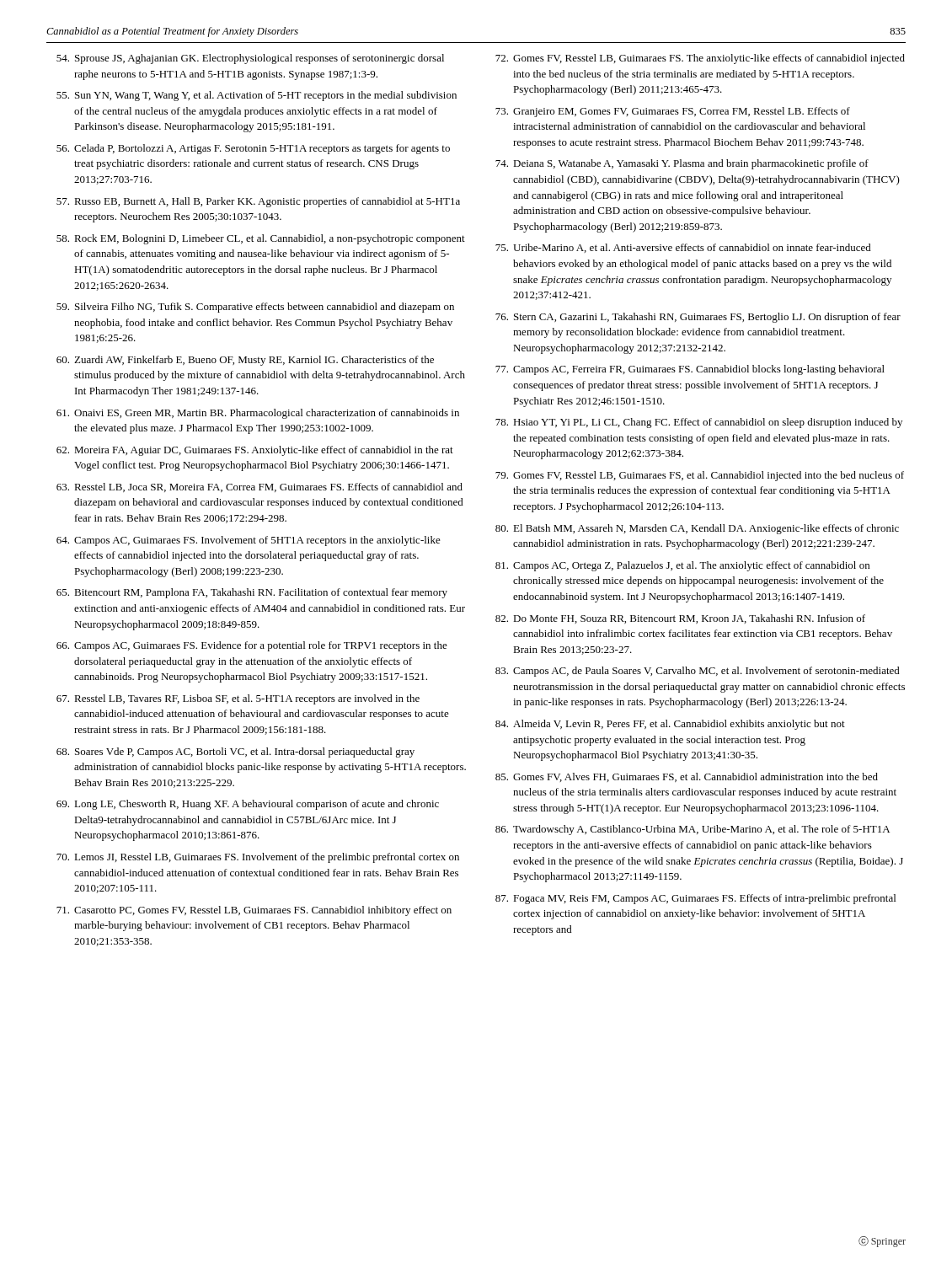Click on the element starting "68. Soares Vde P, Campos"

[257, 767]
